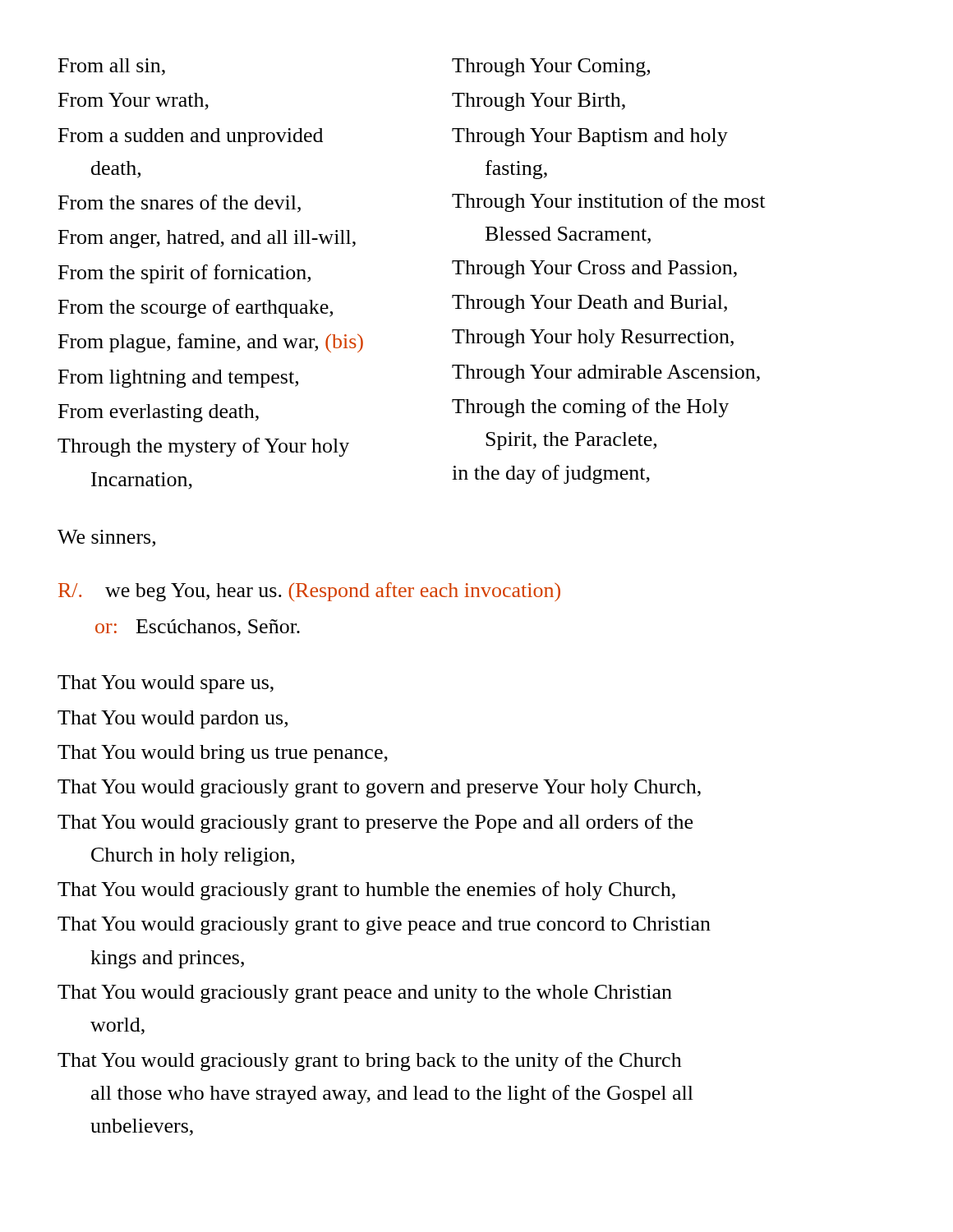Find the list item containing "From the snares of the devil,"
953x1232 pixels.
point(180,203)
